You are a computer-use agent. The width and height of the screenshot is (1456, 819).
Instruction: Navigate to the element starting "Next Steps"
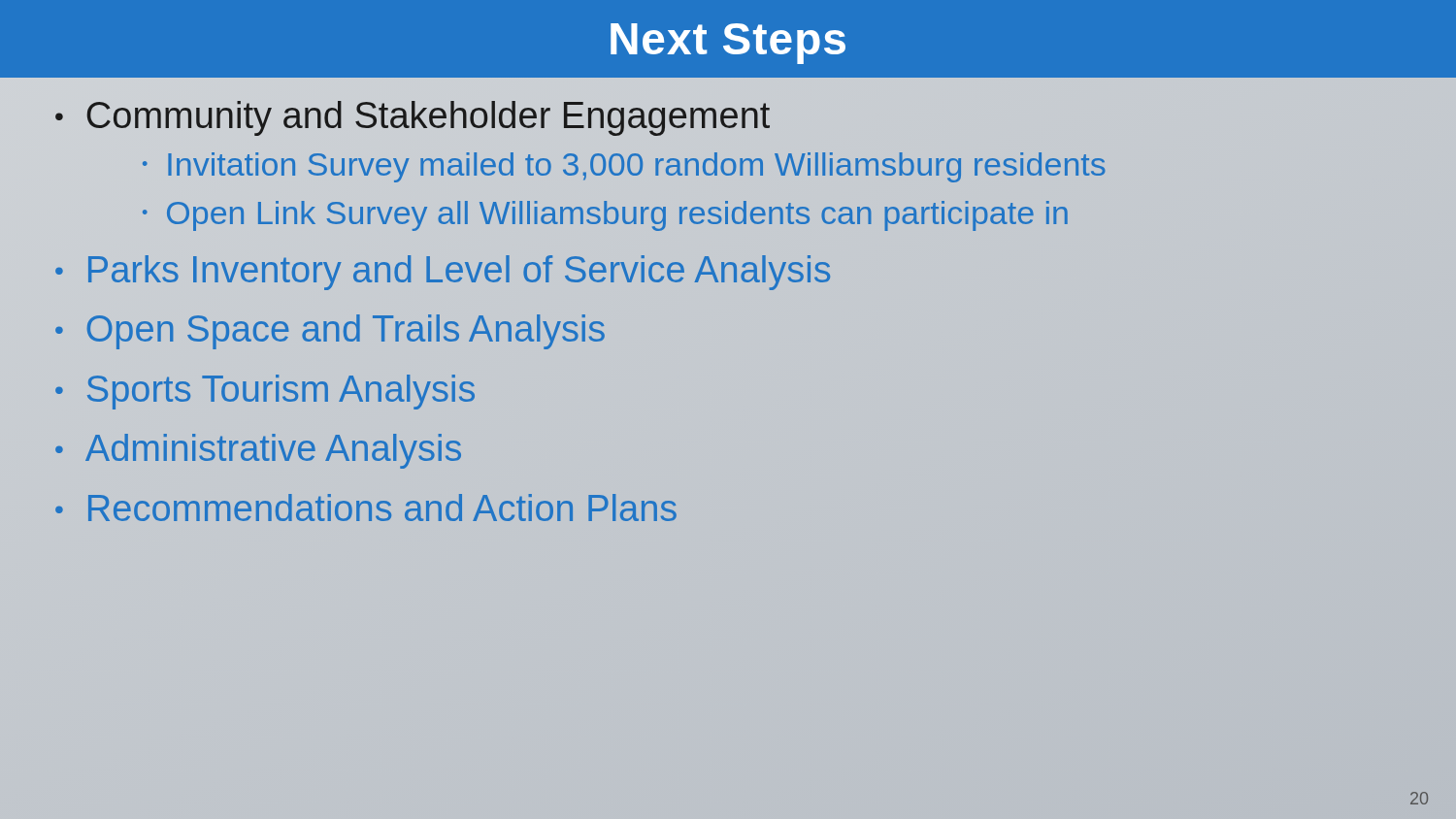pyautogui.click(x=728, y=39)
